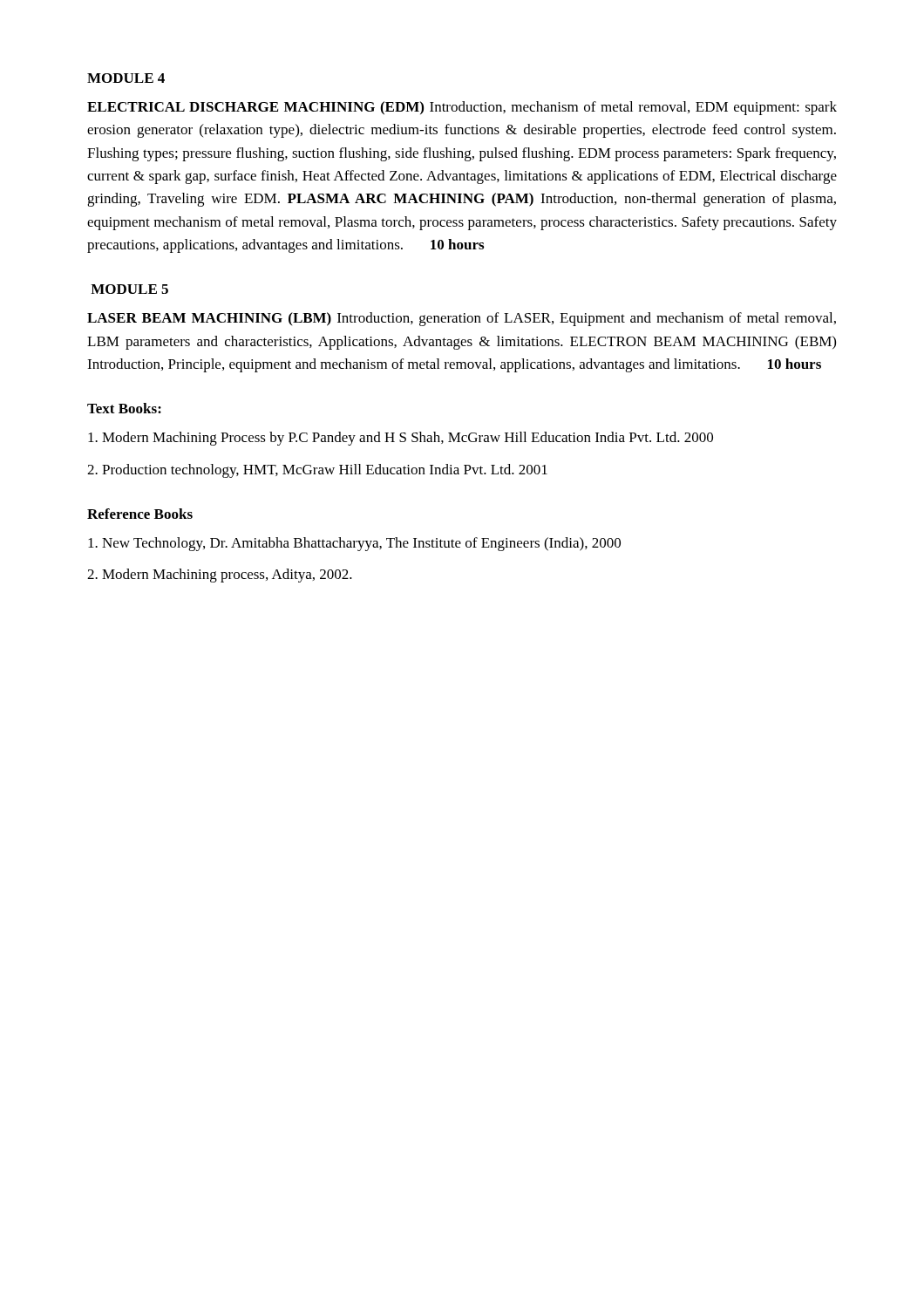Select the list item that reads "New Technology, Dr."
The height and width of the screenshot is (1308, 924).
click(x=354, y=543)
